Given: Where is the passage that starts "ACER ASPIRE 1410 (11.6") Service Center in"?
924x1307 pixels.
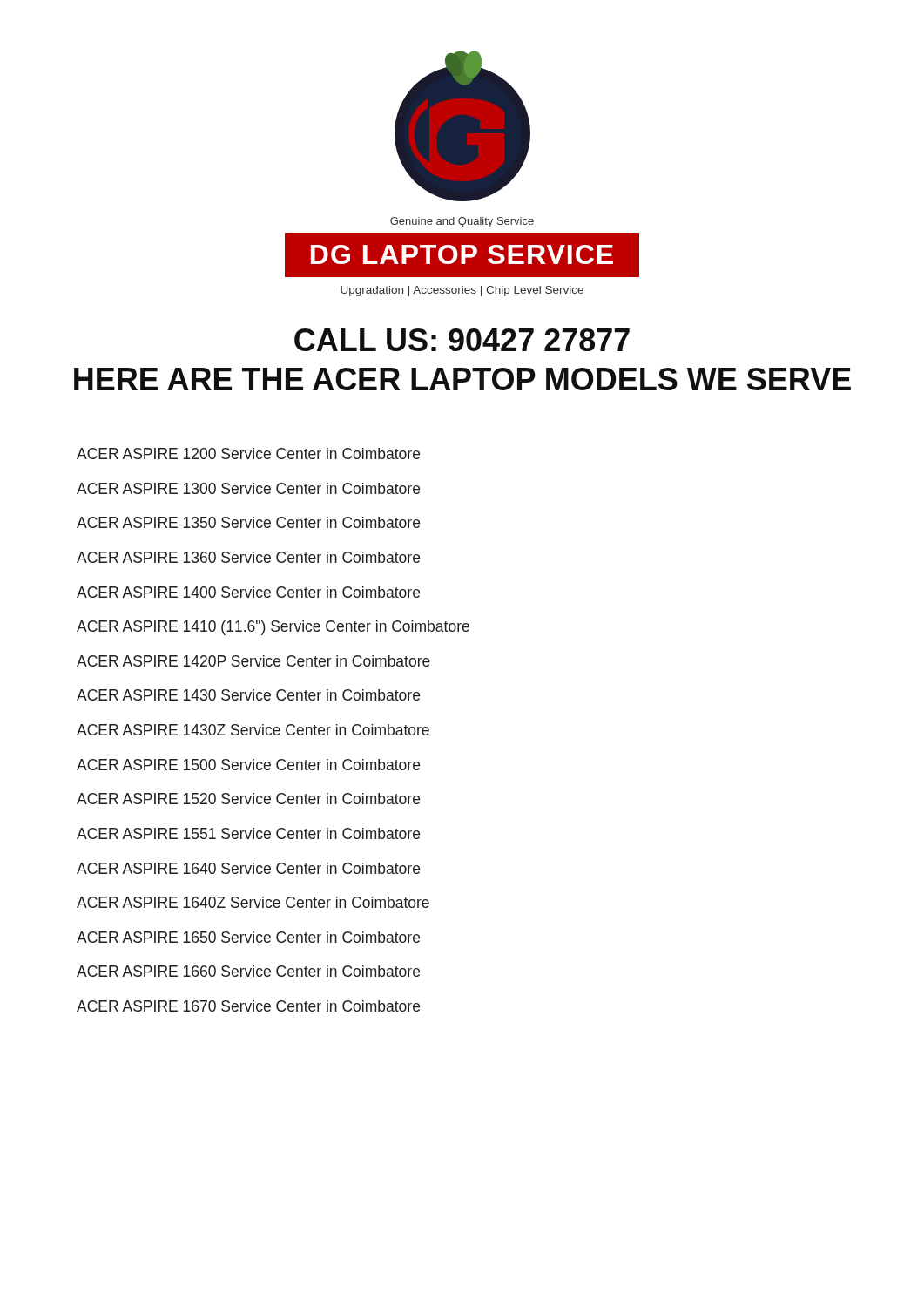Looking at the screenshot, I should 273,627.
